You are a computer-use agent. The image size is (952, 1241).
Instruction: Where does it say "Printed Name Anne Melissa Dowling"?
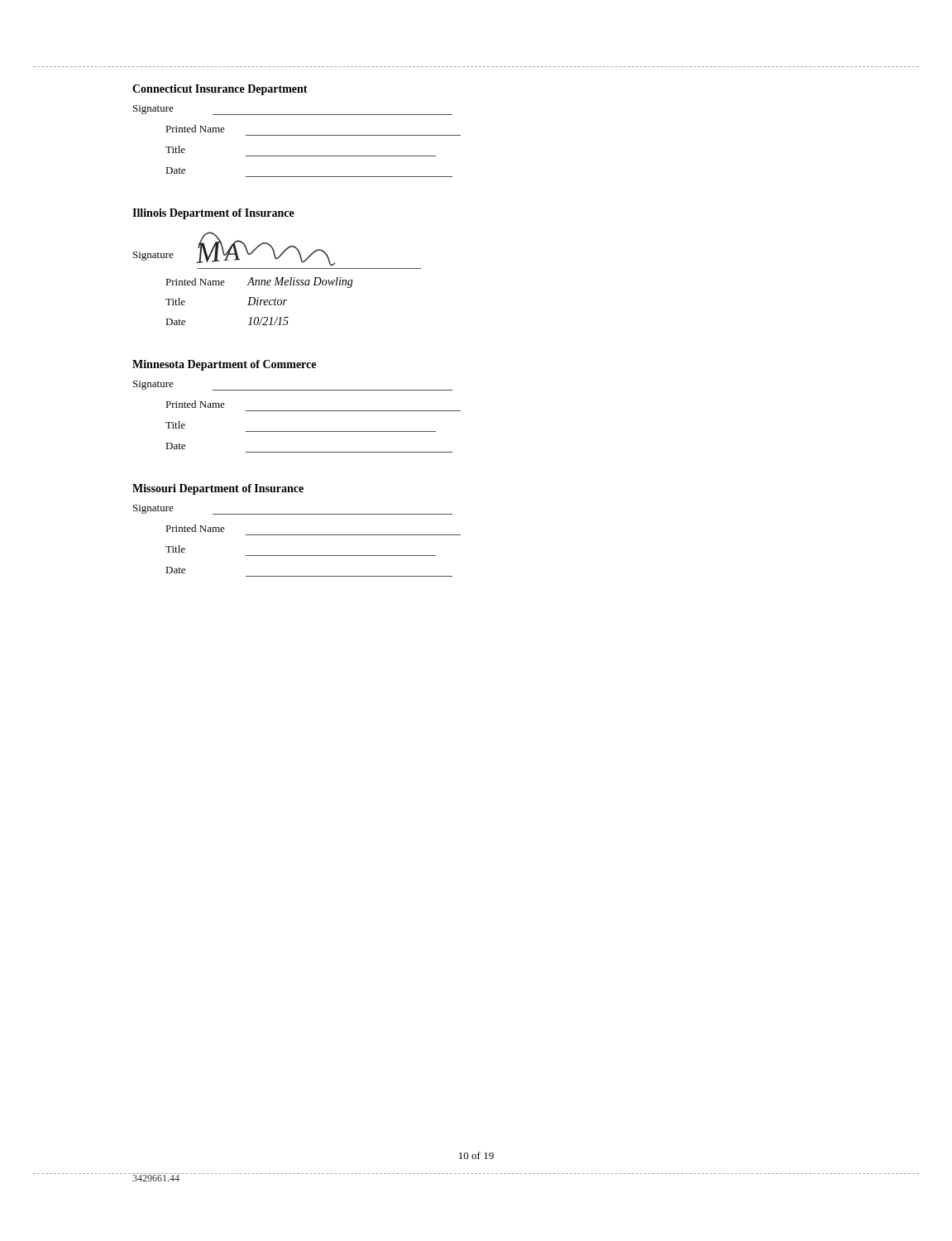coord(259,282)
